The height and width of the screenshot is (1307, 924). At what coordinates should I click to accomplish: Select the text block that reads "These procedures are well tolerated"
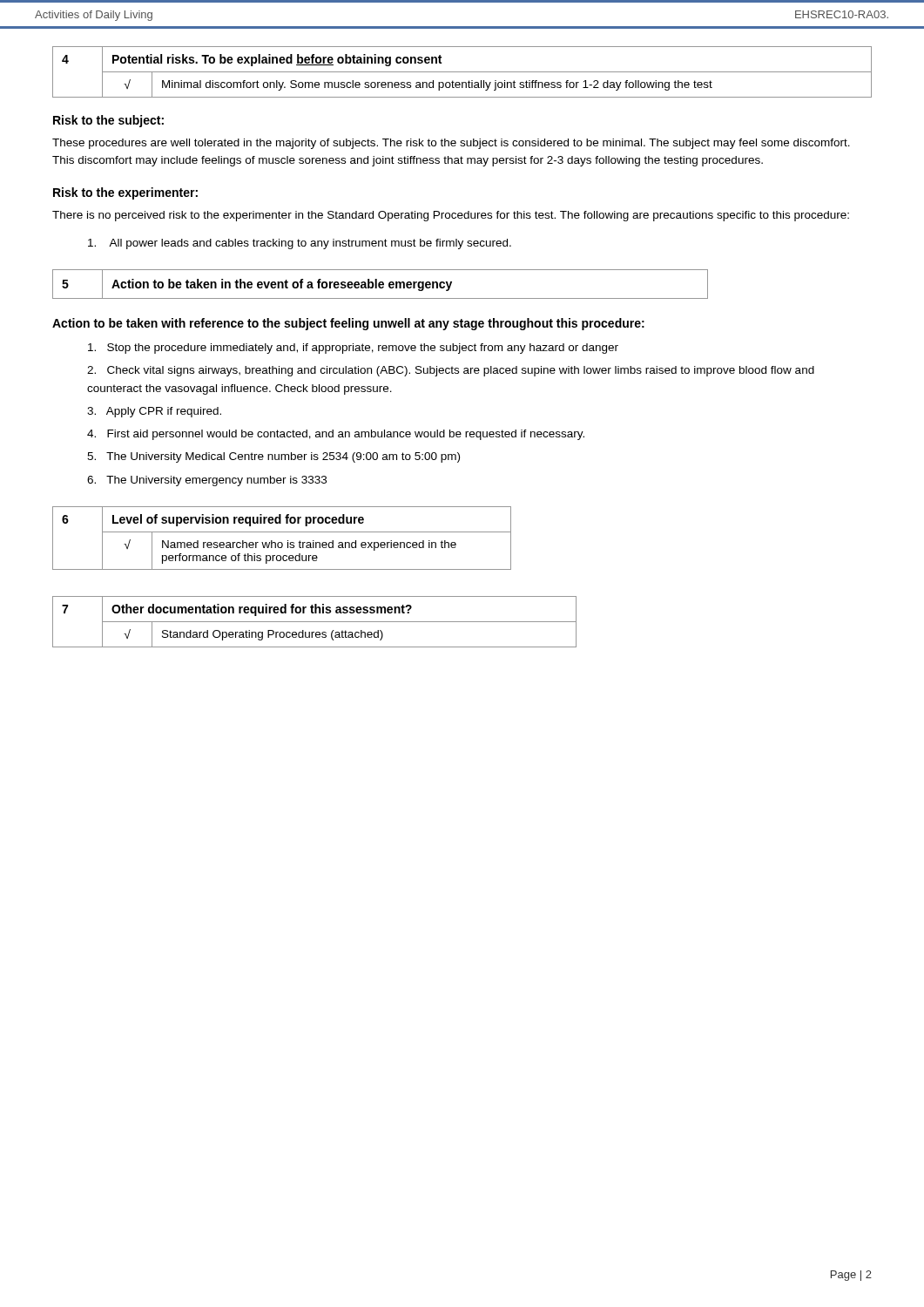tap(451, 151)
